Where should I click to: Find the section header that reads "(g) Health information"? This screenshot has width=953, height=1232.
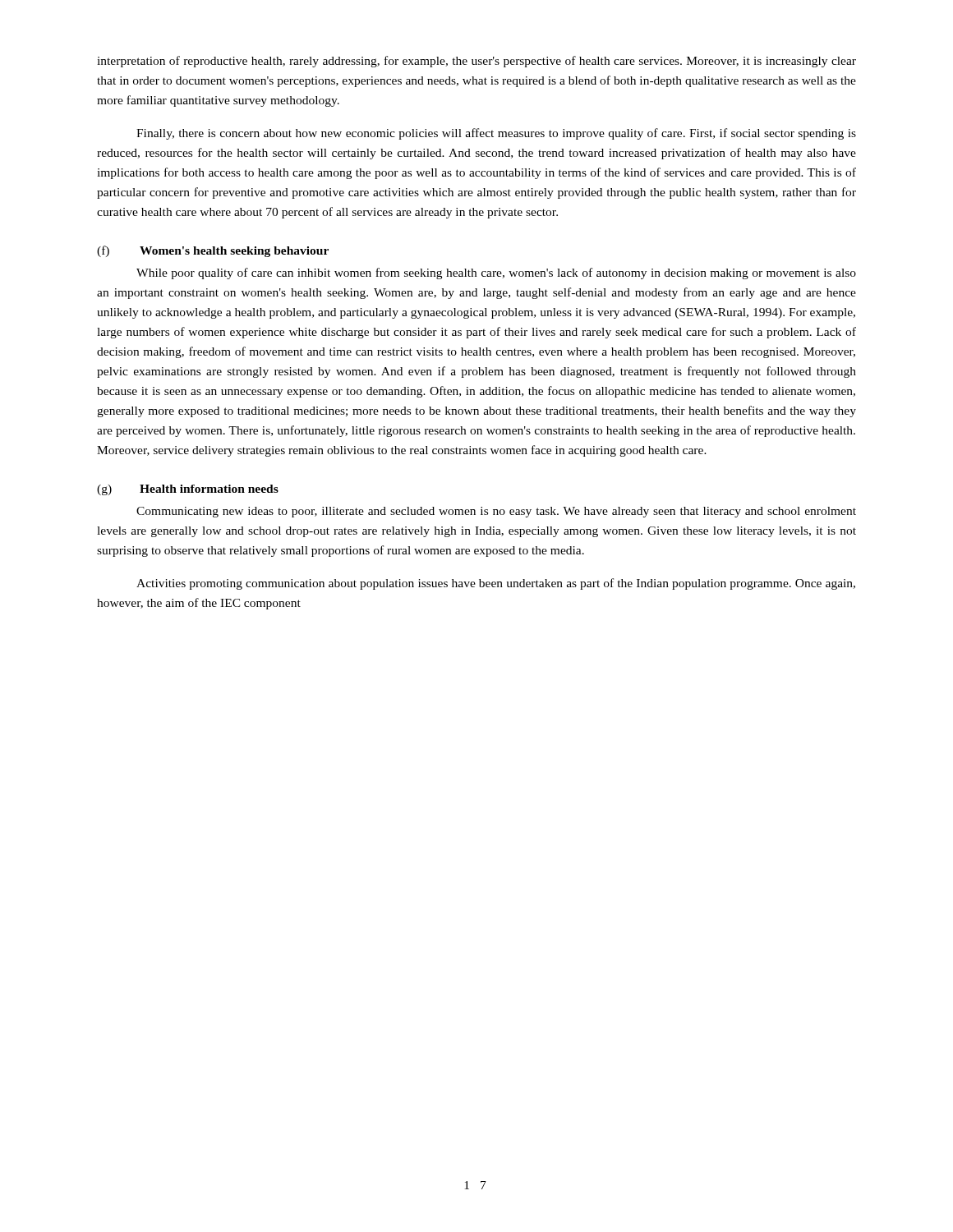pos(188,489)
